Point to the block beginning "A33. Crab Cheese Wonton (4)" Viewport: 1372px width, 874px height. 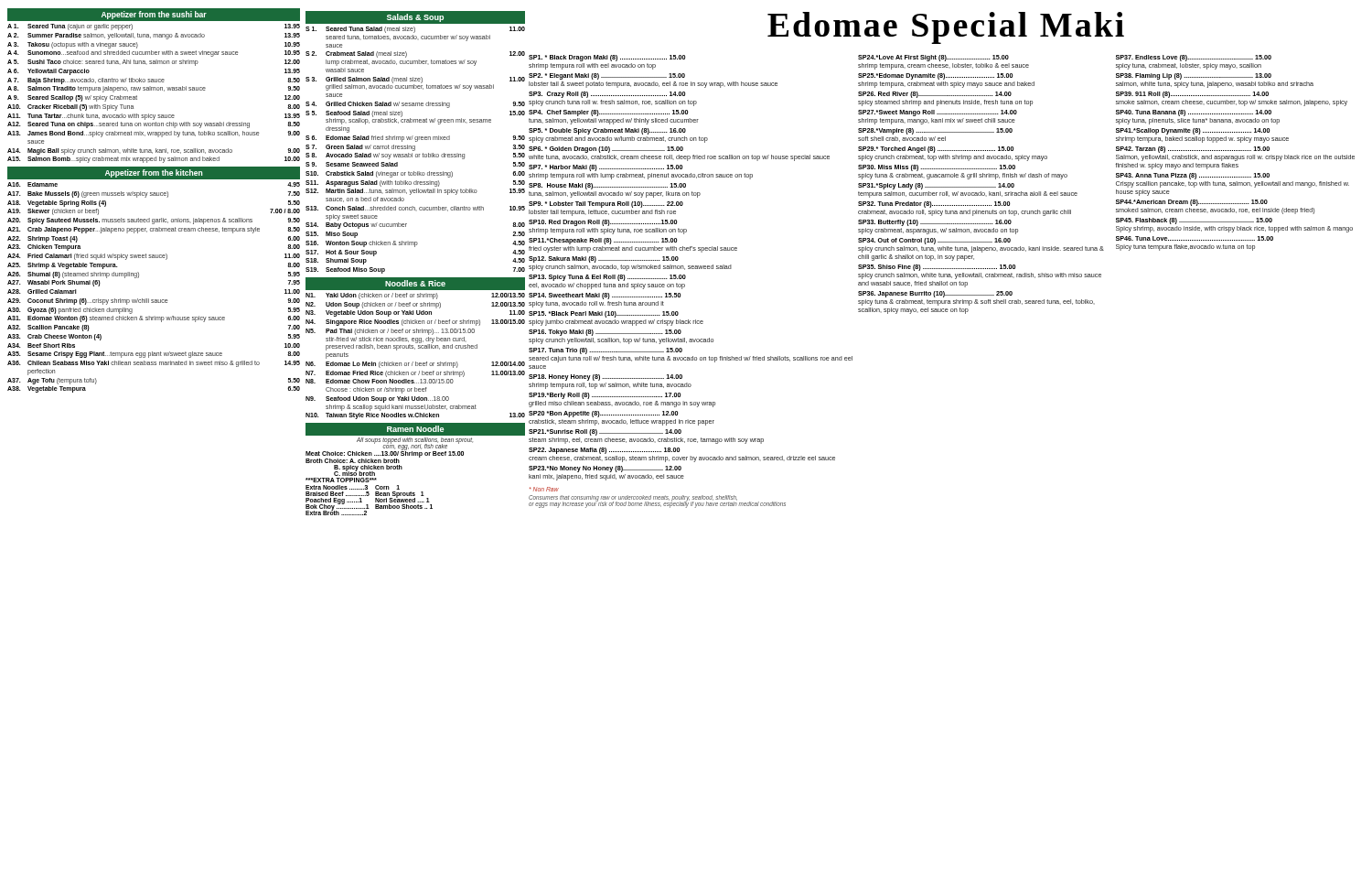pos(55,337)
